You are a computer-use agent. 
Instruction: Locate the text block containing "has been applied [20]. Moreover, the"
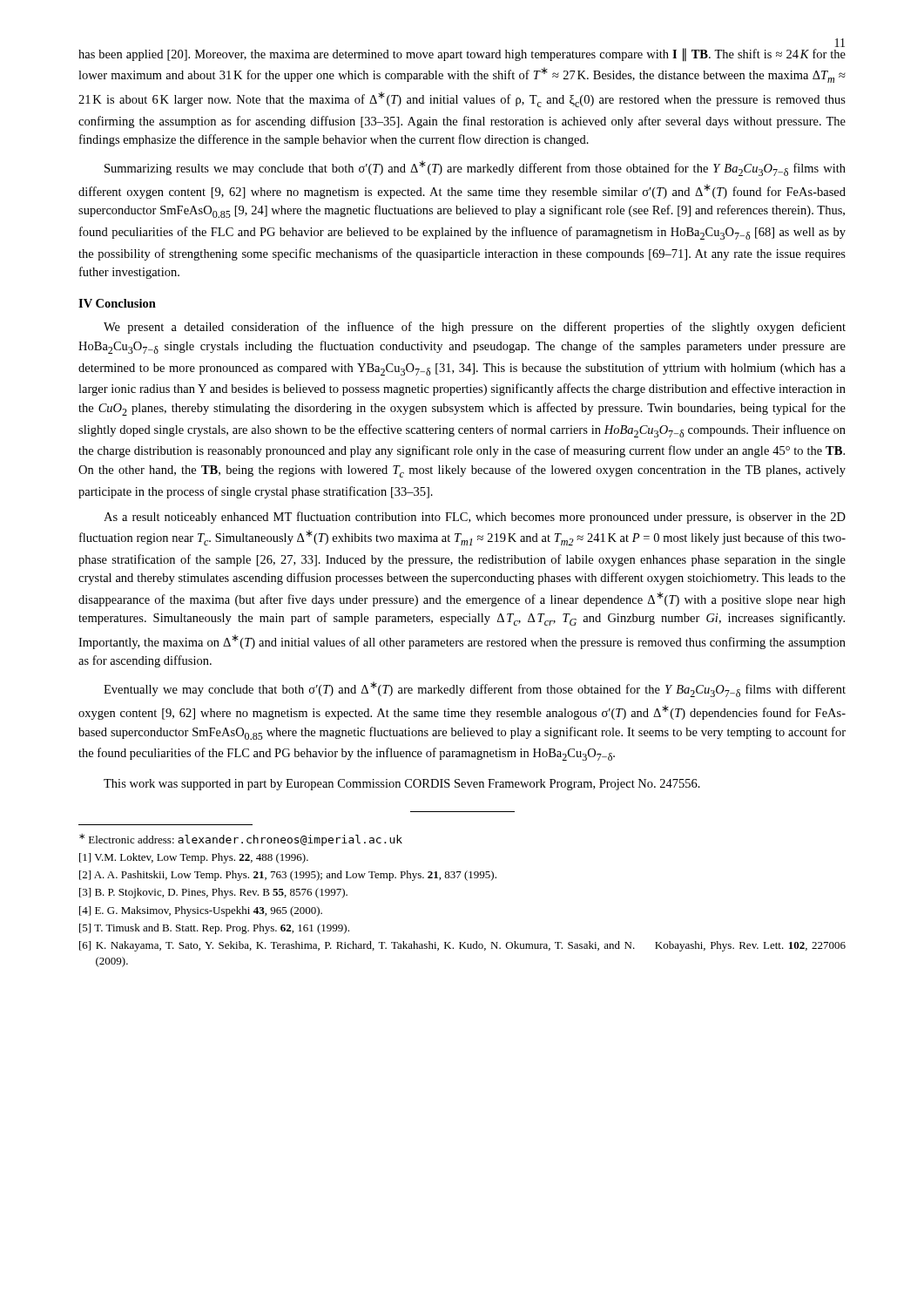pos(462,97)
